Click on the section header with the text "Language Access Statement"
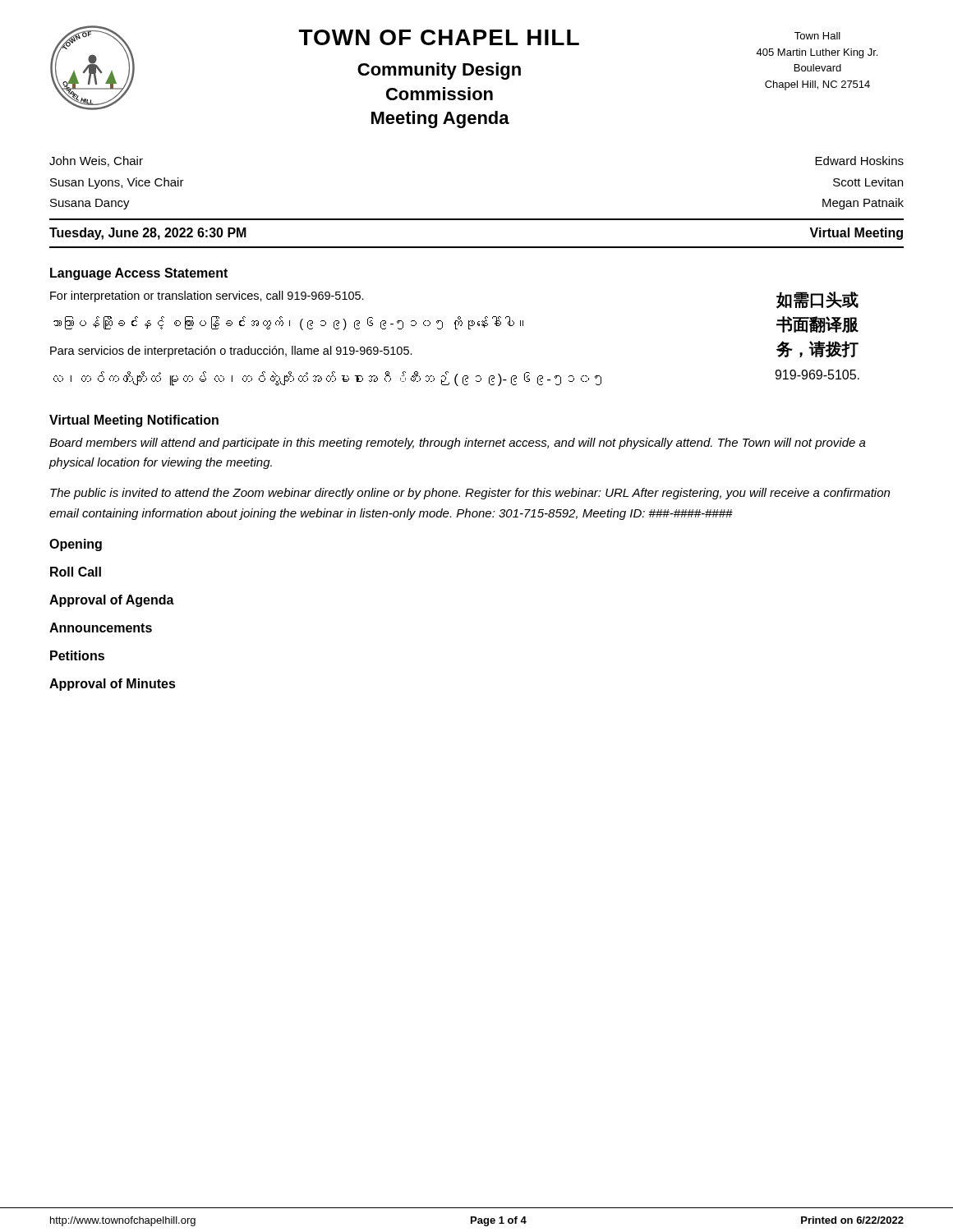This screenshot has height=1232, width=953. point(139,273)
